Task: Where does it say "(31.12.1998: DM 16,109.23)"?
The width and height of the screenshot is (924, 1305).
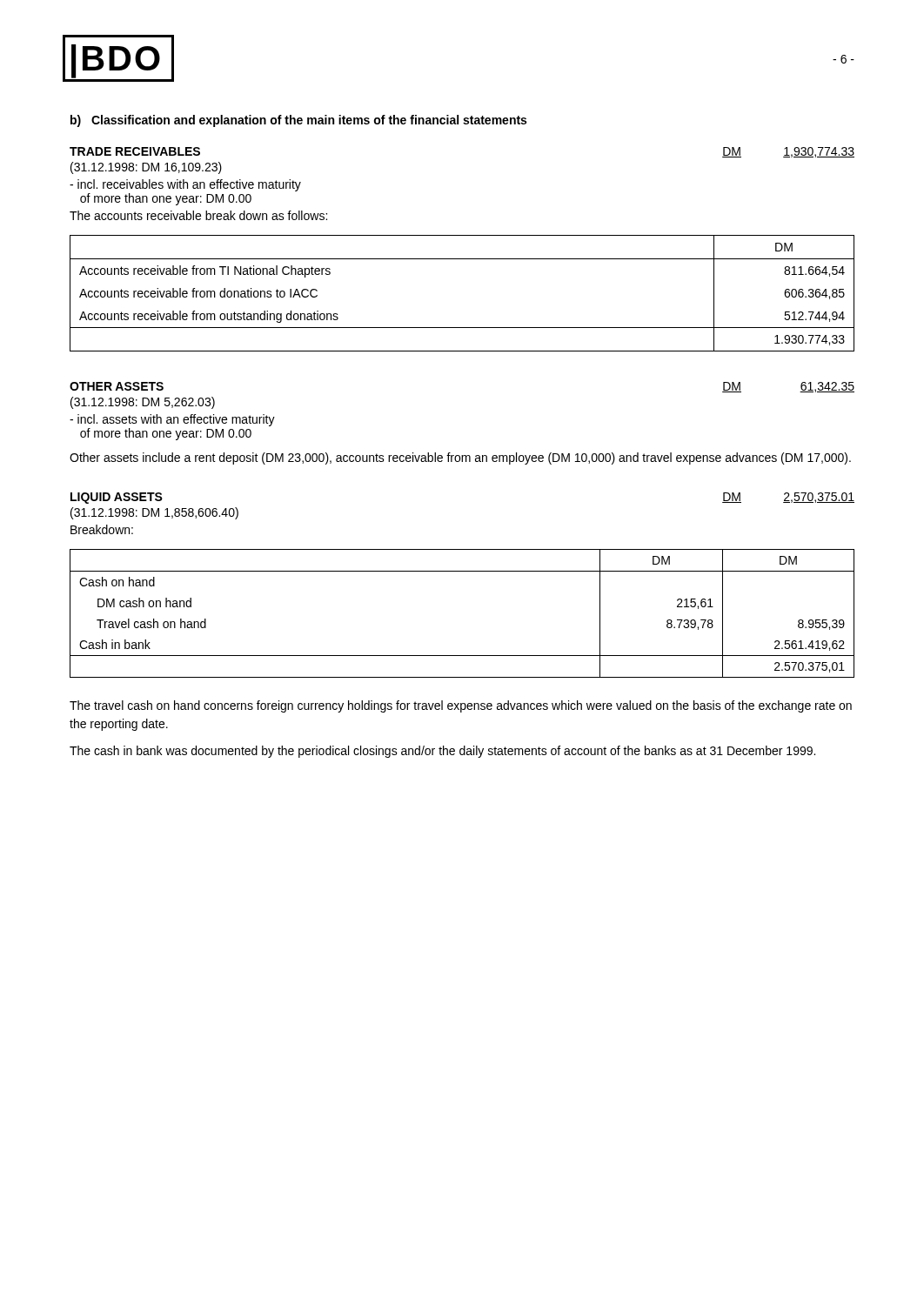Action: (146, 167)
